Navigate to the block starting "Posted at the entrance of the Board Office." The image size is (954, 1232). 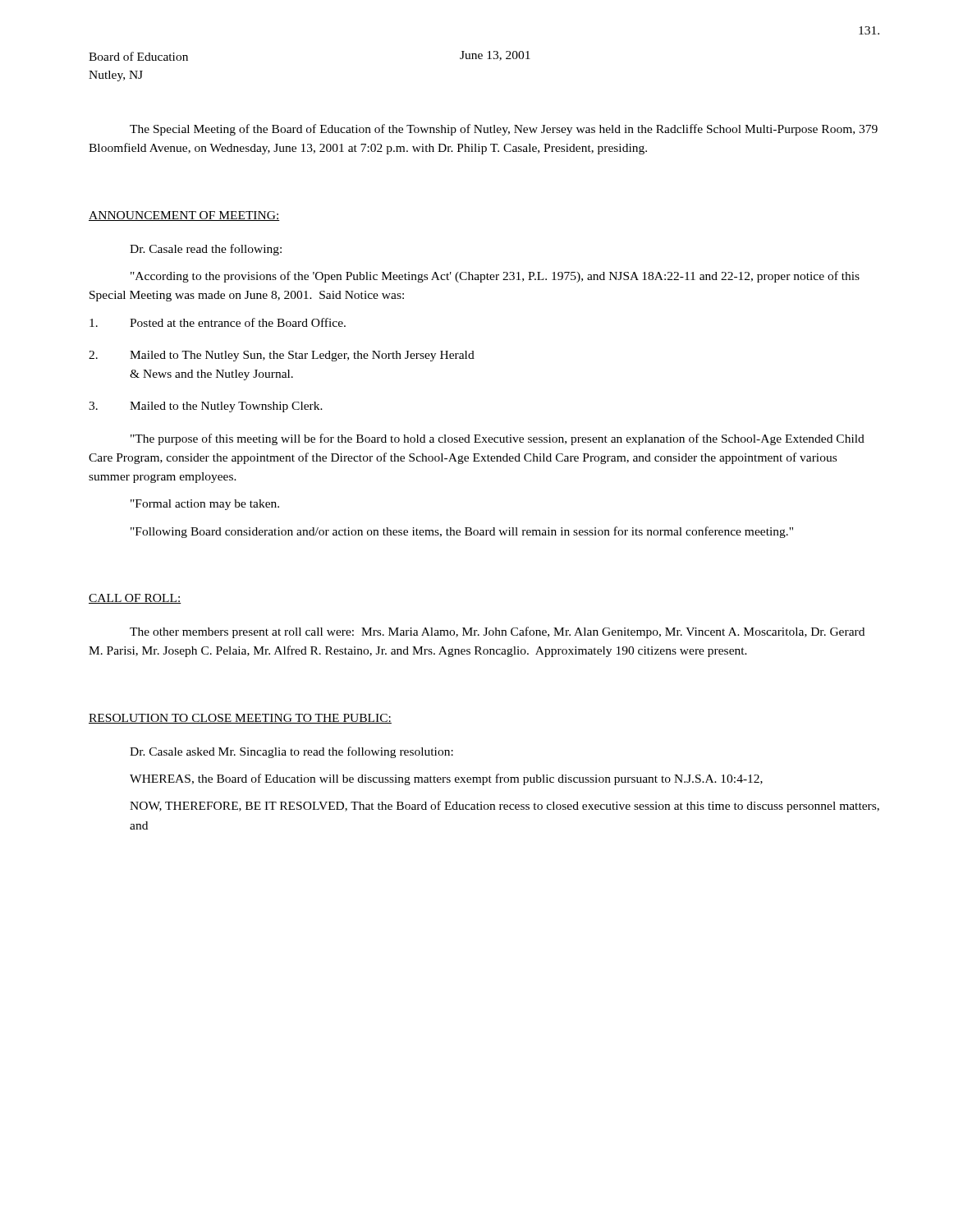[x=218, y=322]
